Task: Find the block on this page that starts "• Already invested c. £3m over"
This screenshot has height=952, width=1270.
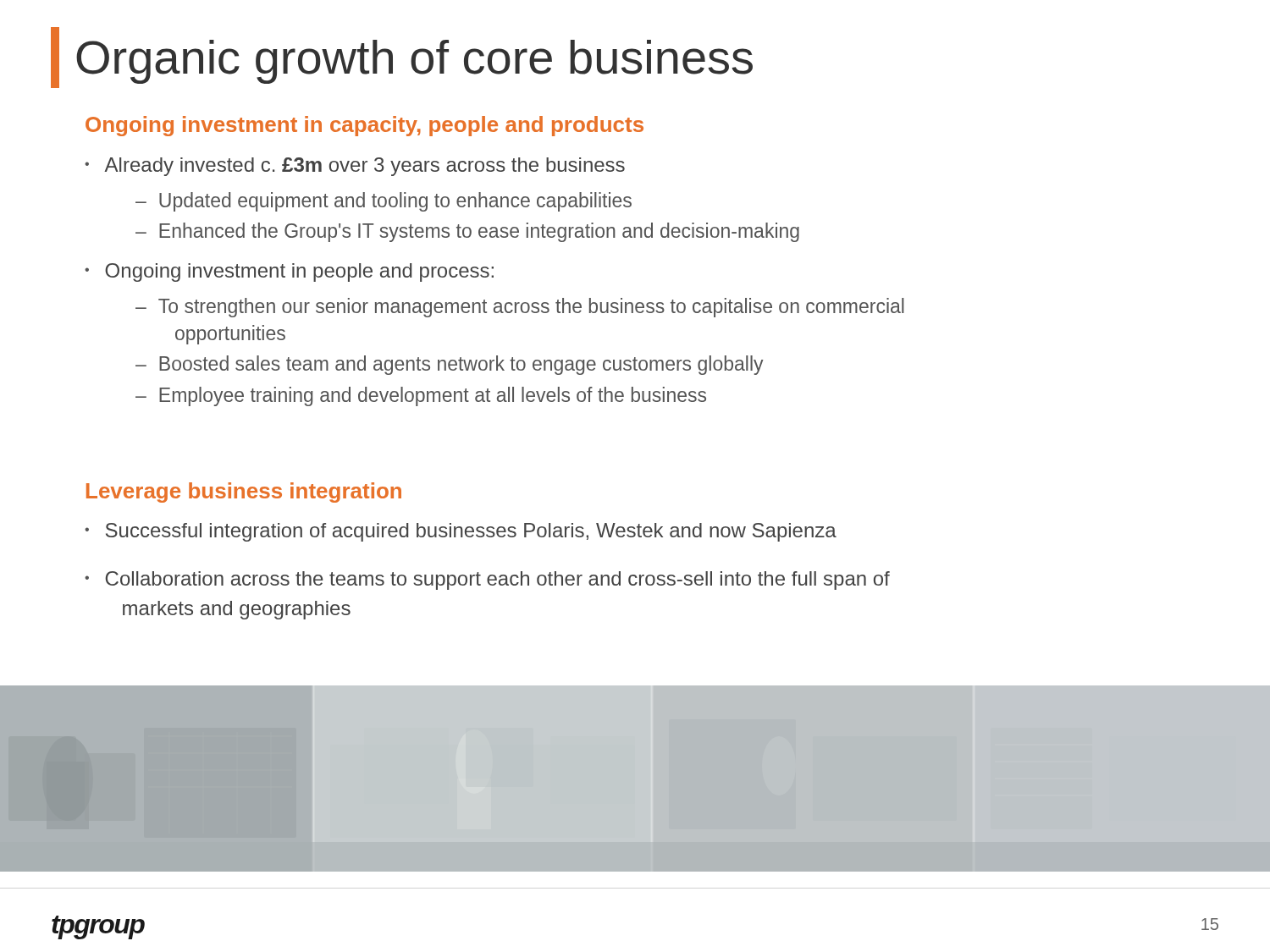Action: click(x=355, y=165)
